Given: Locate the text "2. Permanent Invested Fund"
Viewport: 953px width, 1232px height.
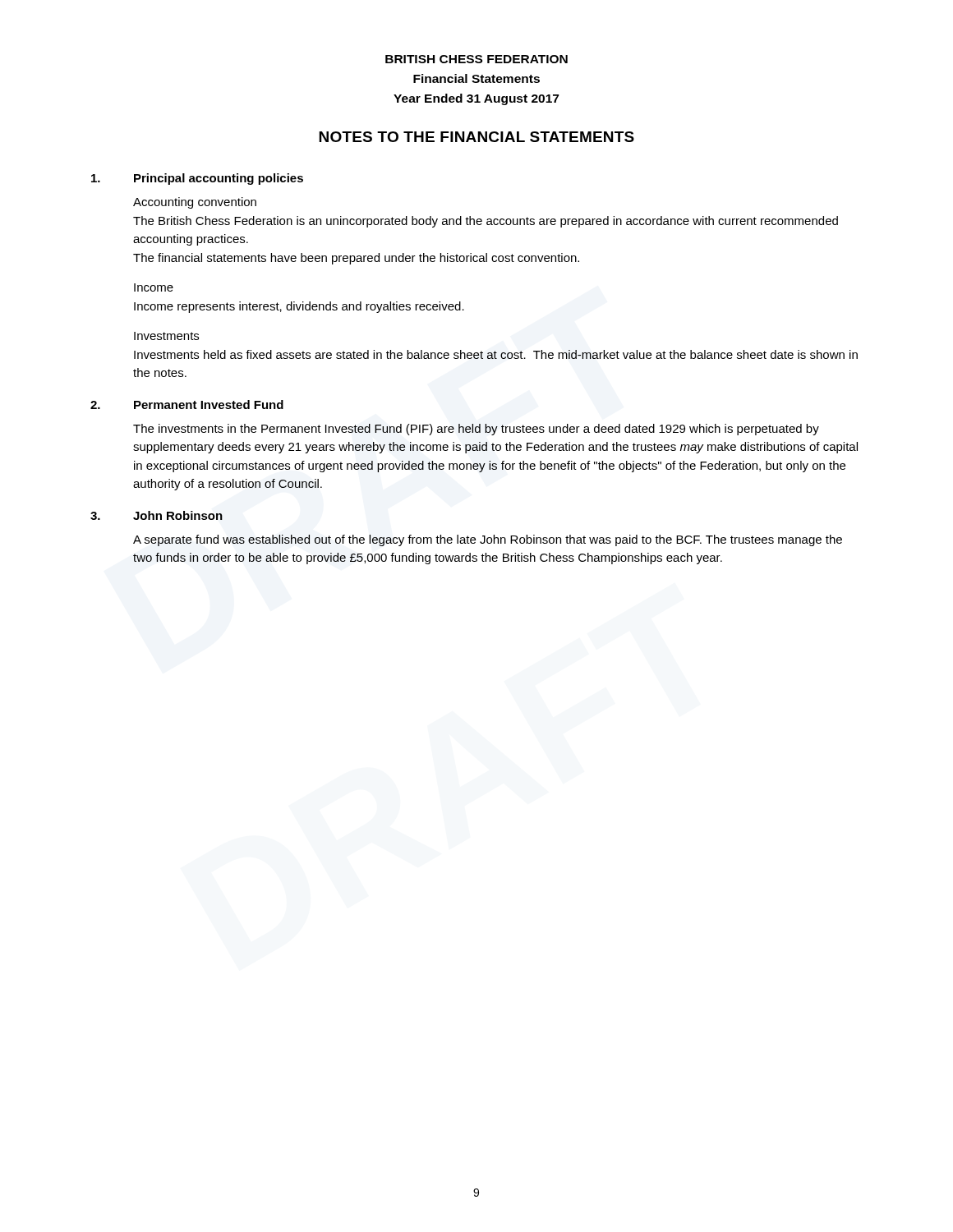Looking at the screenshot, I should 187,404.
